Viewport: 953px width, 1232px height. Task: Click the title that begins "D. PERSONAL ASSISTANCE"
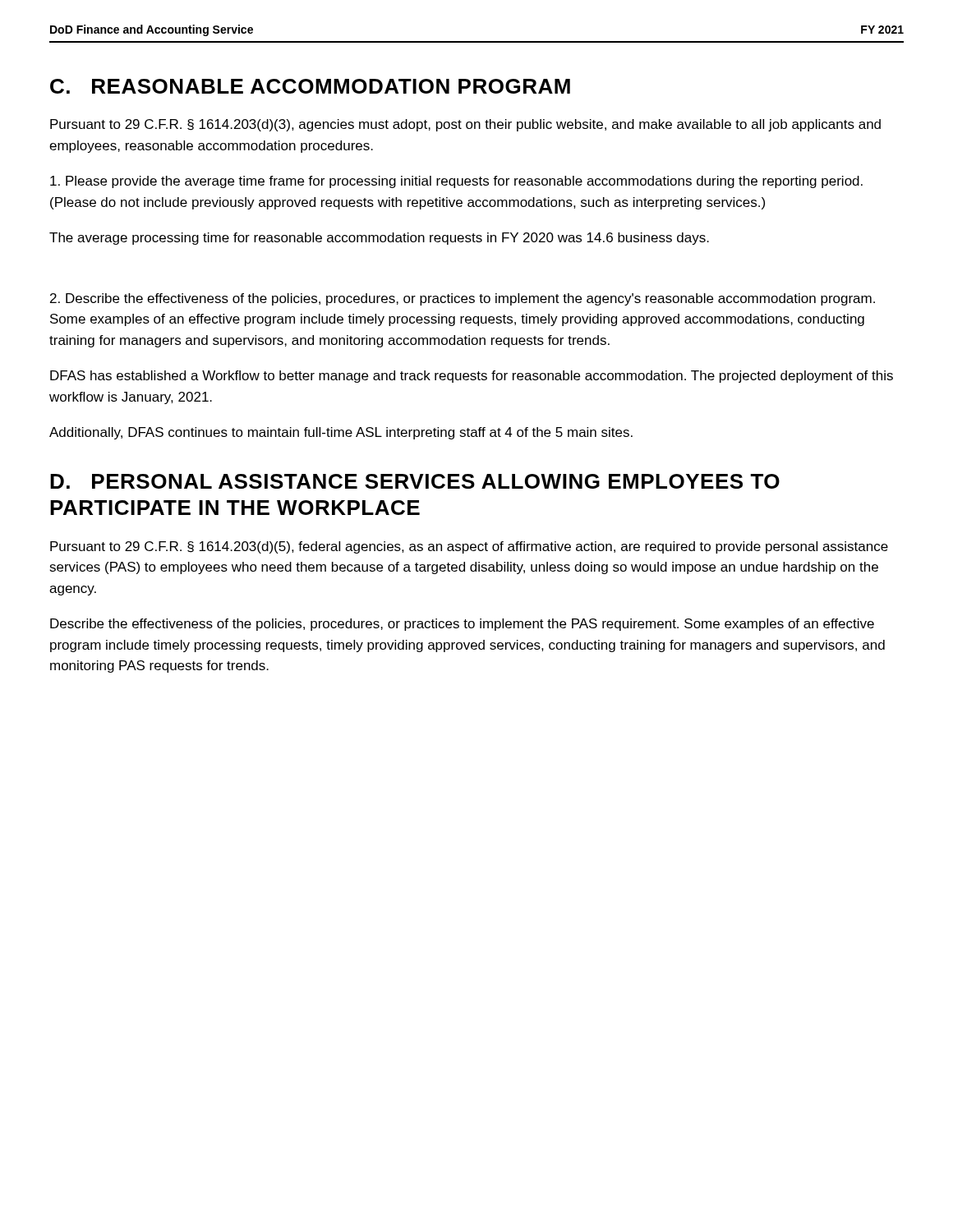(415, 494)
